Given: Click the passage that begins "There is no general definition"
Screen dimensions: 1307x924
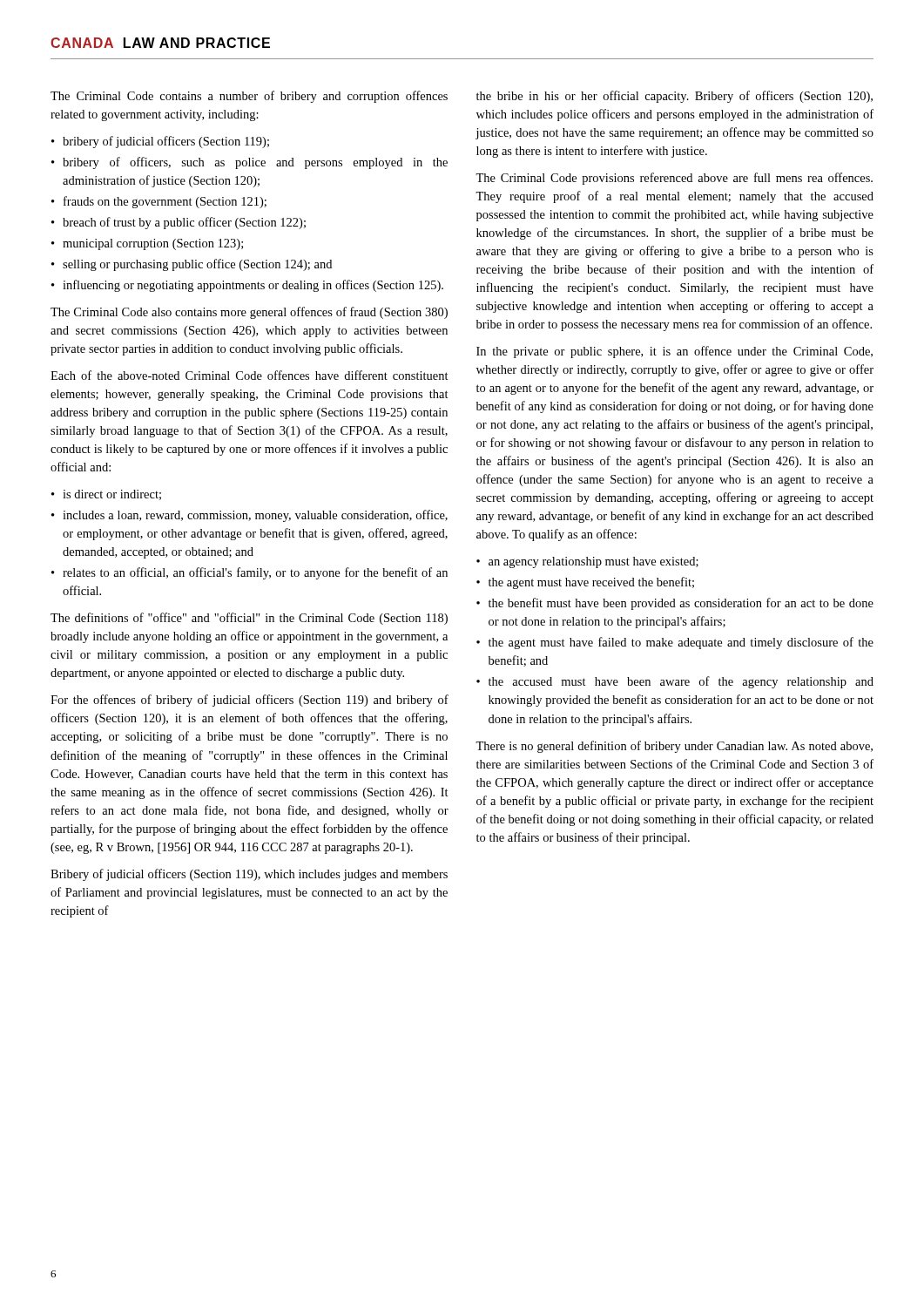Looking at the screenshot, I should tap(675, 792).
